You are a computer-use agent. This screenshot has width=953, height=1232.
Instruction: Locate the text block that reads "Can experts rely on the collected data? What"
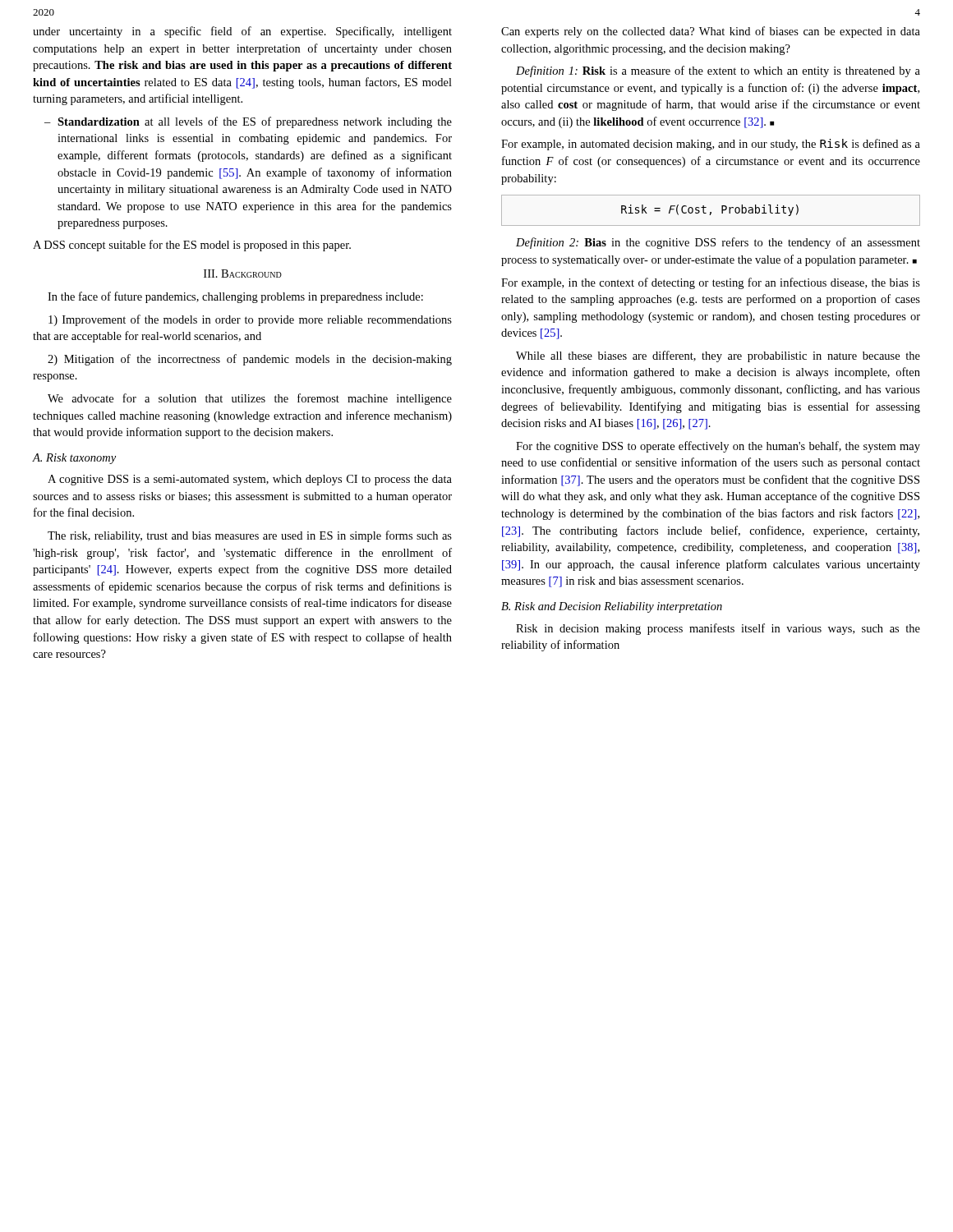coord(711,40)
